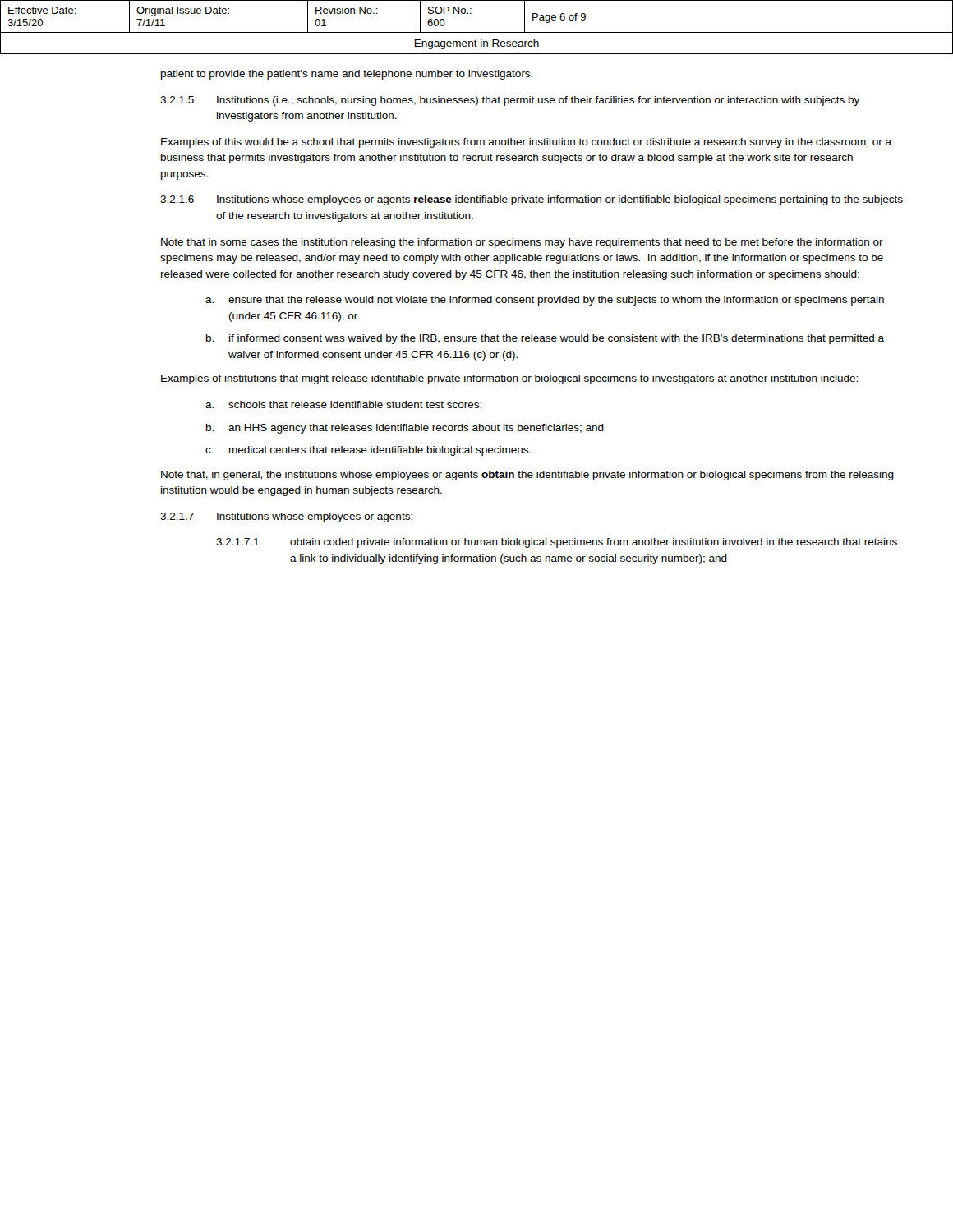Locate the block of text that opens with "b. if informed consent was waived"
The width and height of the screenshot is (953, 1232).
pyautogui.click(x=555, y=346)
